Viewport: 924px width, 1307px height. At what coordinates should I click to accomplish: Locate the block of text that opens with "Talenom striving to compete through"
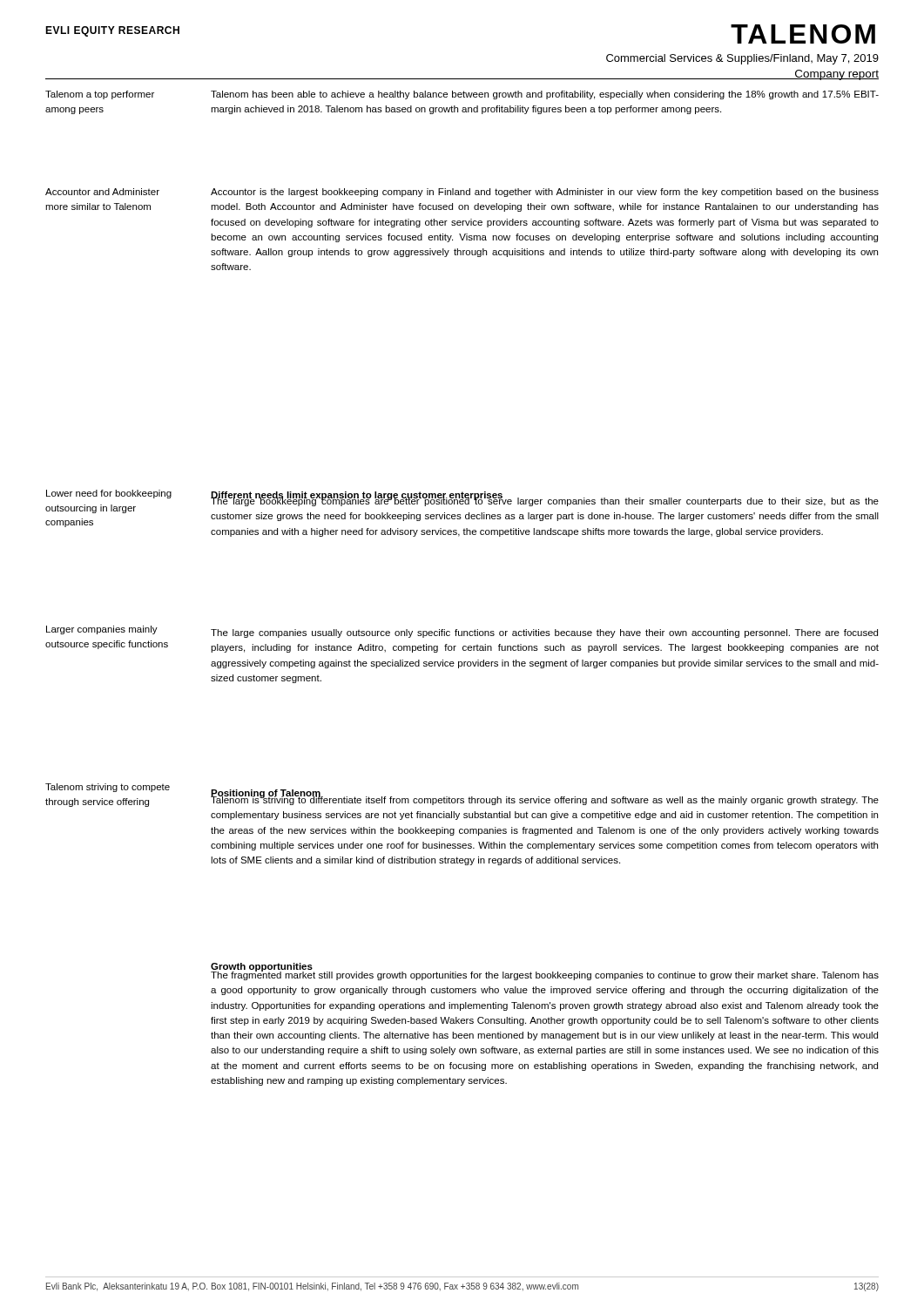[108, 794]
